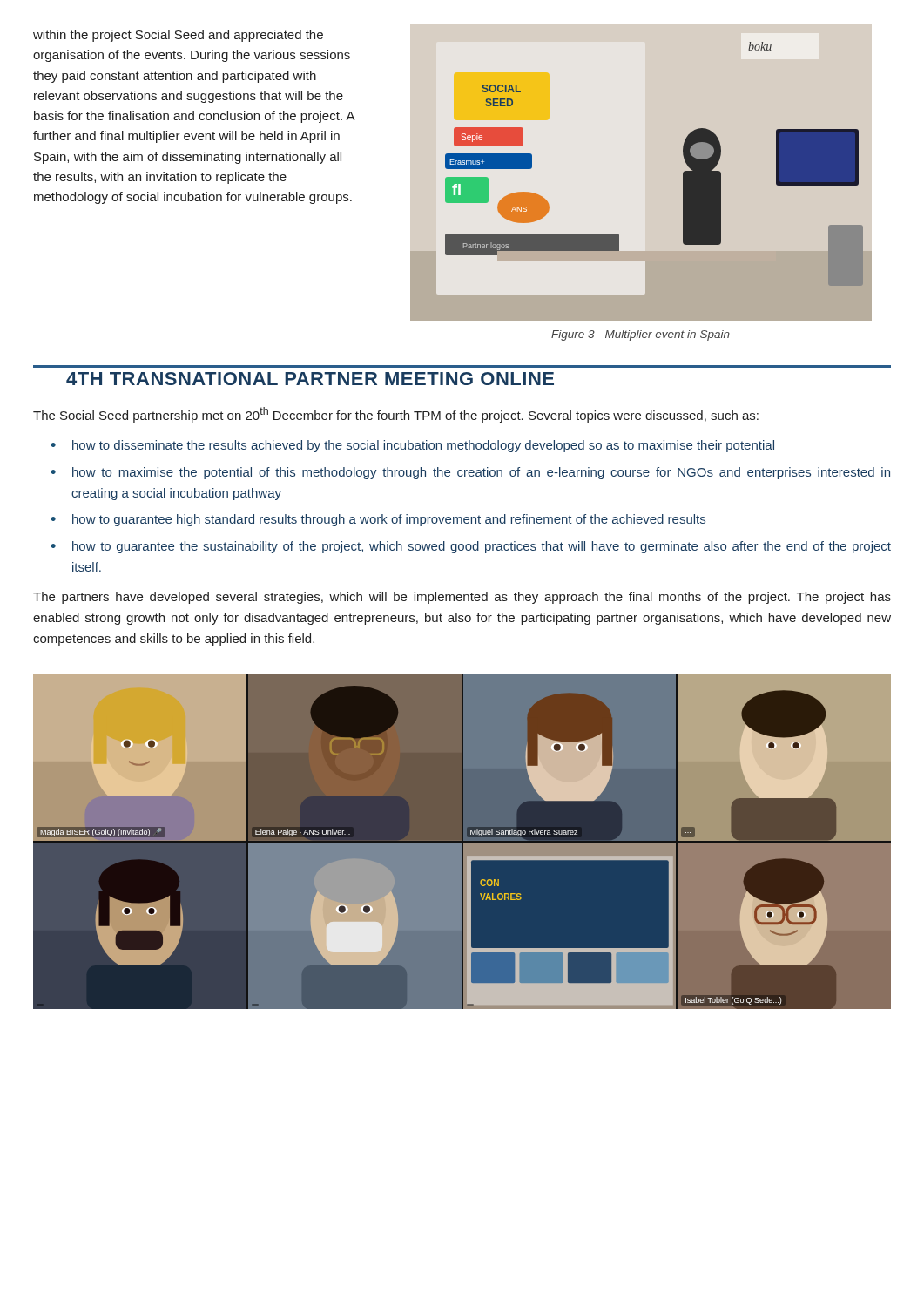924x1307 pixels.
Task: Select the text block that says "The partners have developed"
Action: (462, 618)
